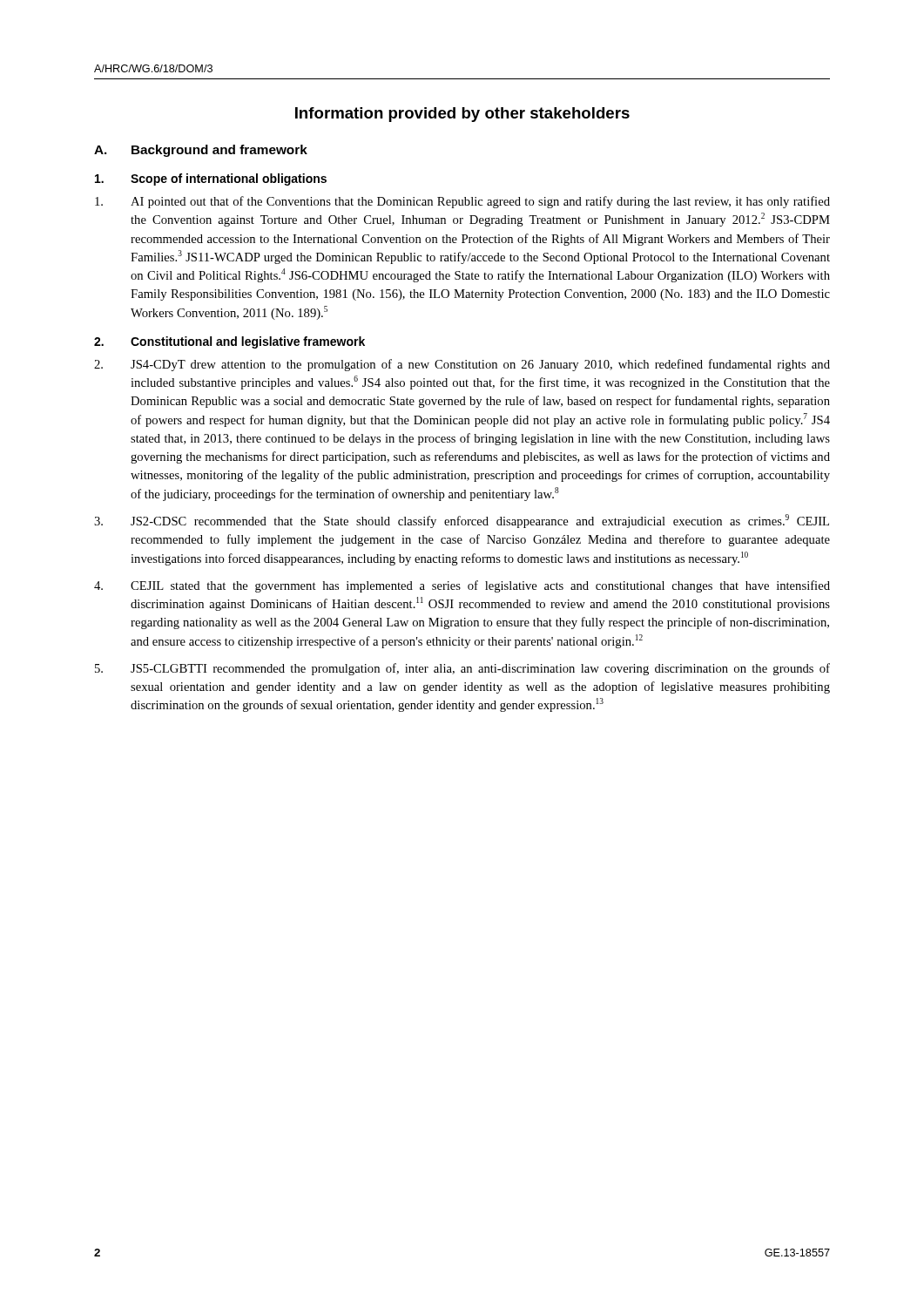Click on the text block that reads "CEJIL stated that the government has implemented a"

click(x=462, y=614)
